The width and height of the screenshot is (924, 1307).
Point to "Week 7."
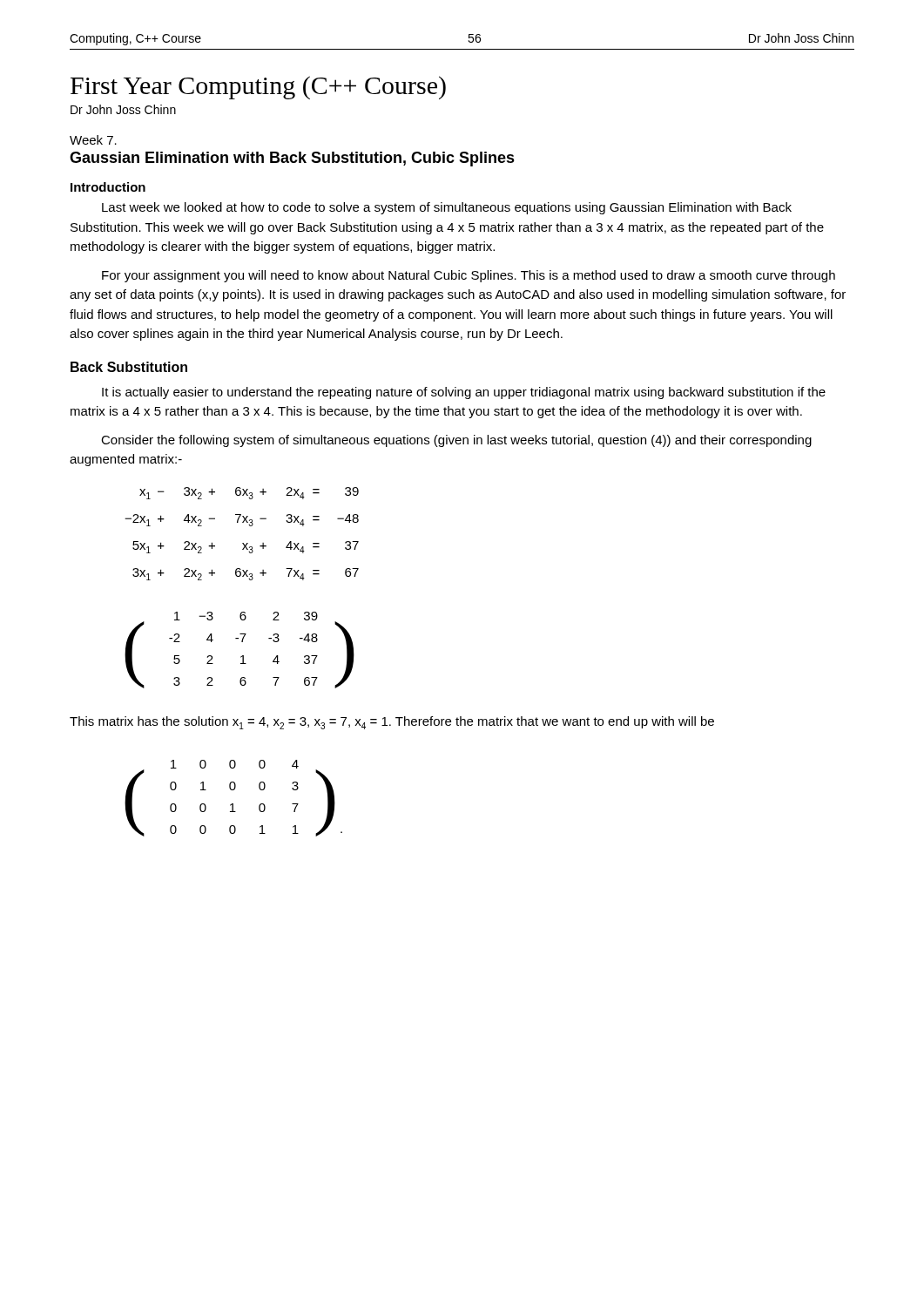94,140
